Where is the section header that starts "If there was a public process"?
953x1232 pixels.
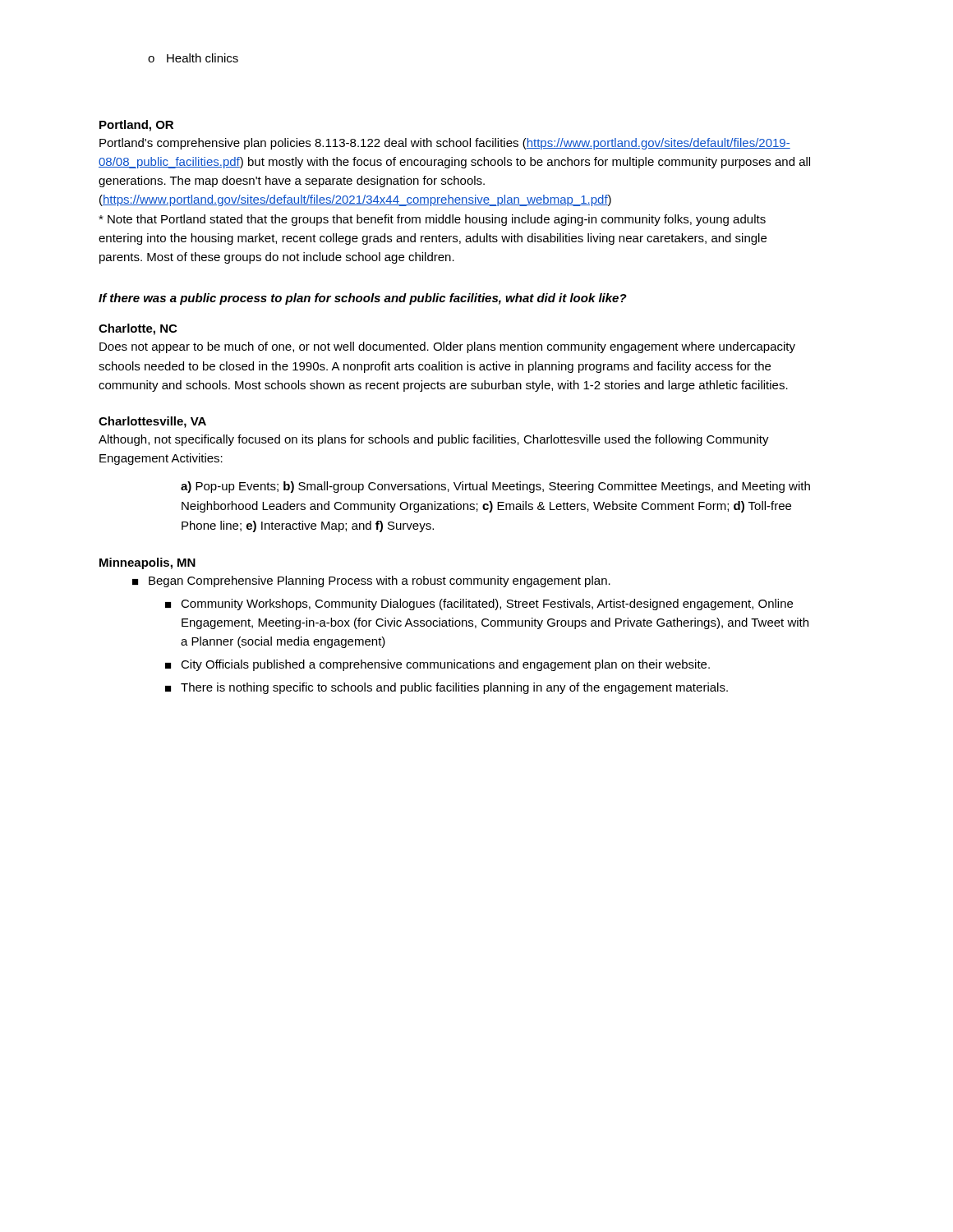pos(363,298)
